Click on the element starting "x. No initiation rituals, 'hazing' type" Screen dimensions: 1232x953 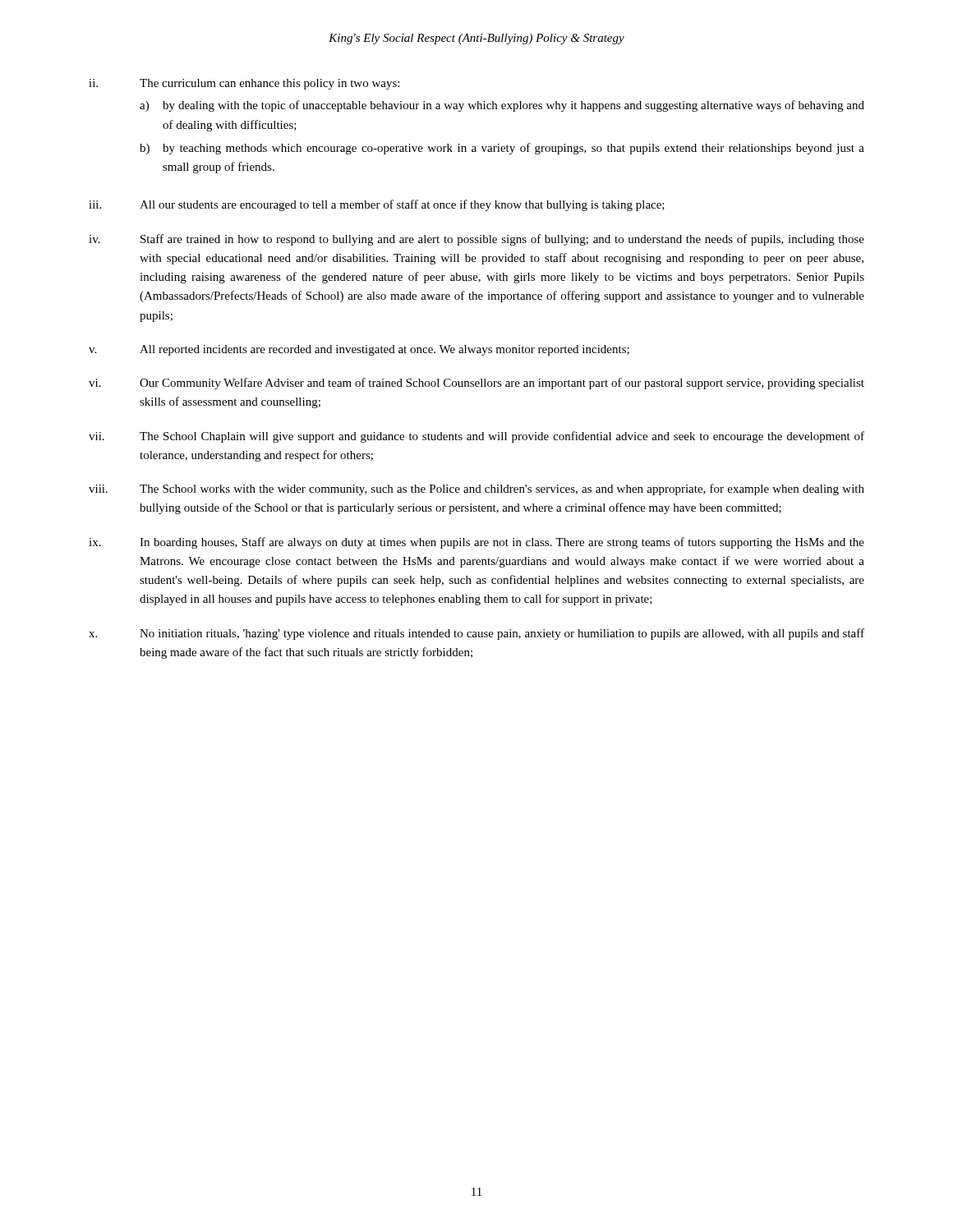coord(476,643)
